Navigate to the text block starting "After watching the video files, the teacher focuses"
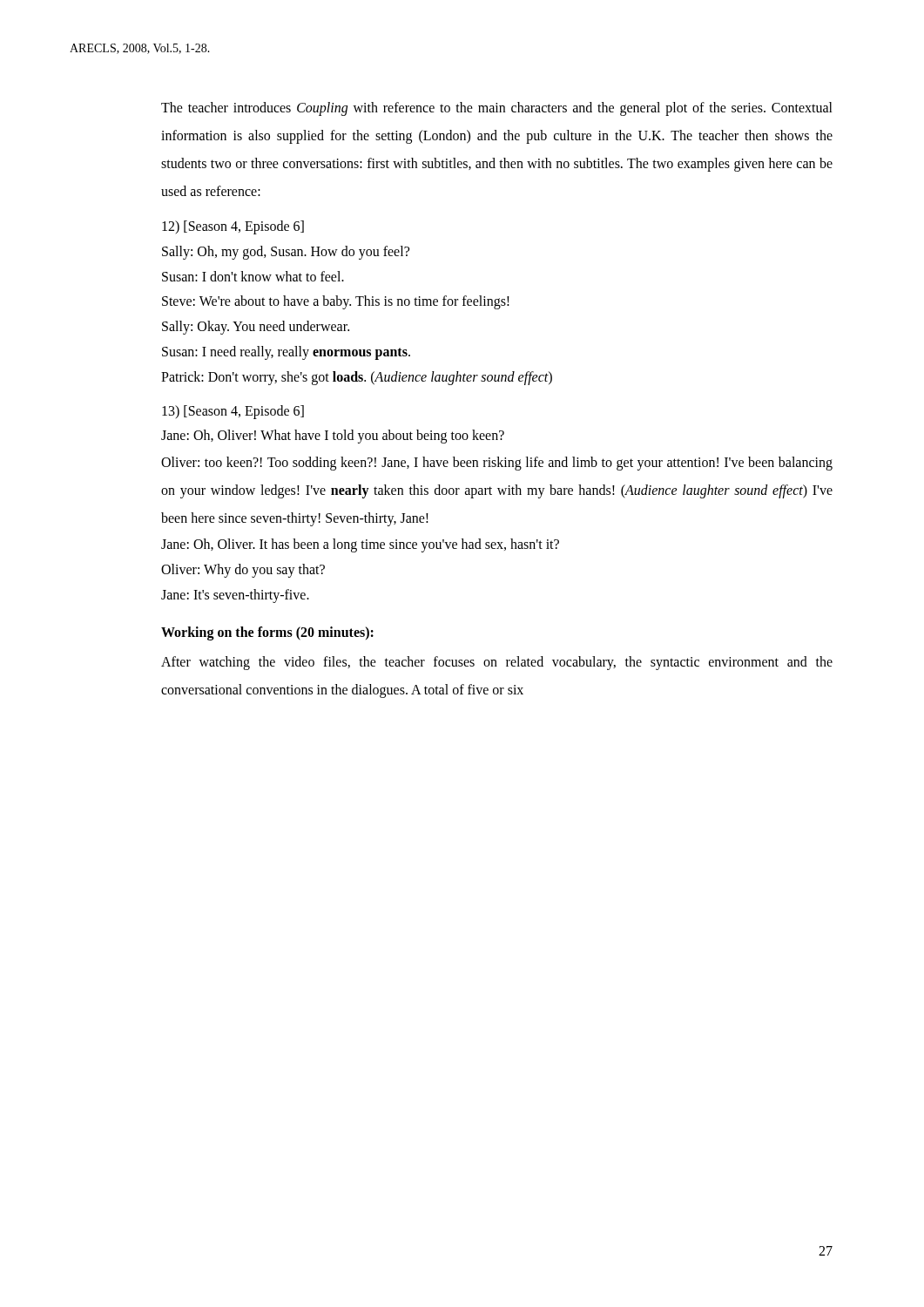Image resolution: width=924 pixels, height=1307 pixels. click(x=497, y=676)
